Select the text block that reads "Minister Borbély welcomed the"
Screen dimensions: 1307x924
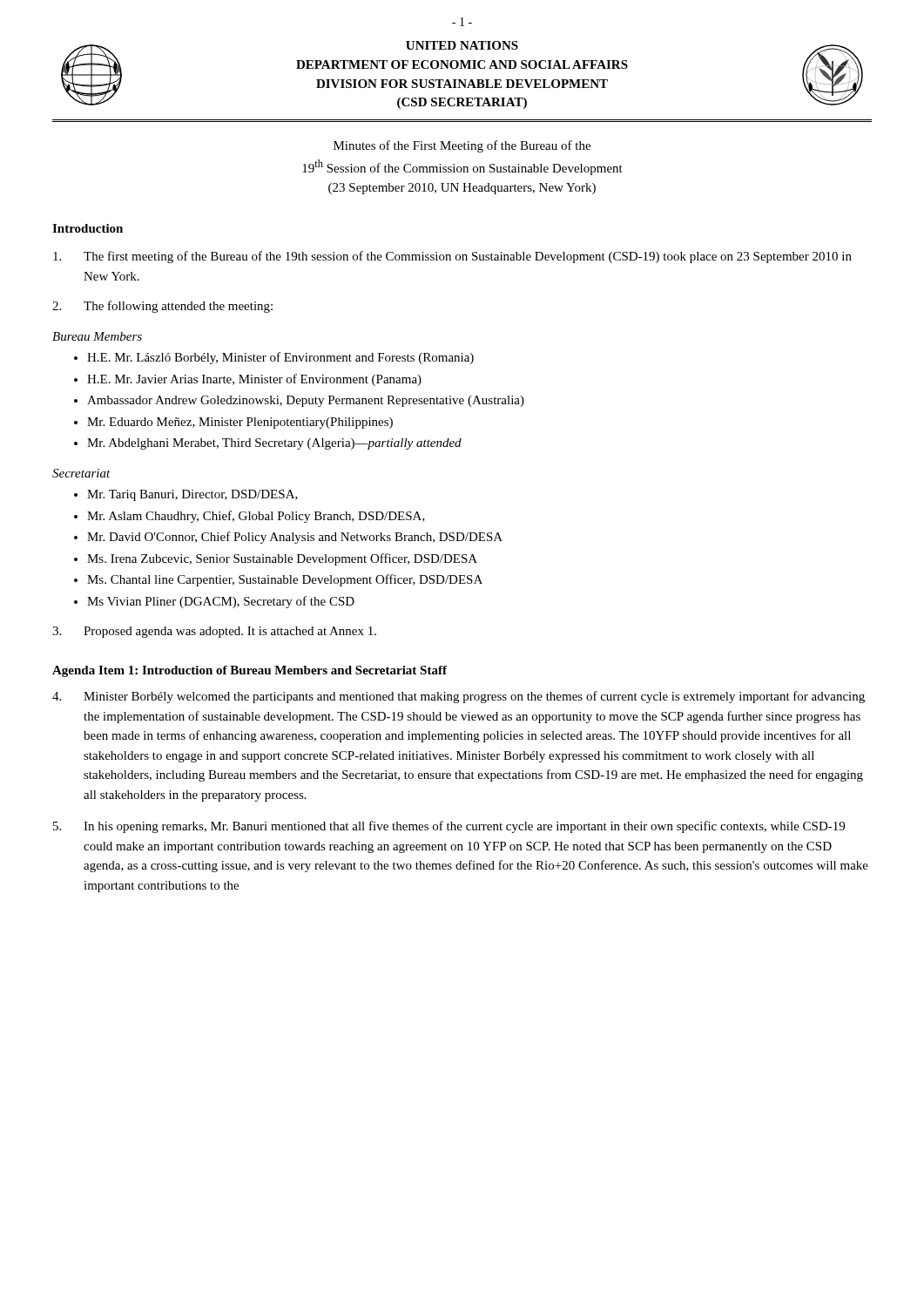(x=462, y=745)
